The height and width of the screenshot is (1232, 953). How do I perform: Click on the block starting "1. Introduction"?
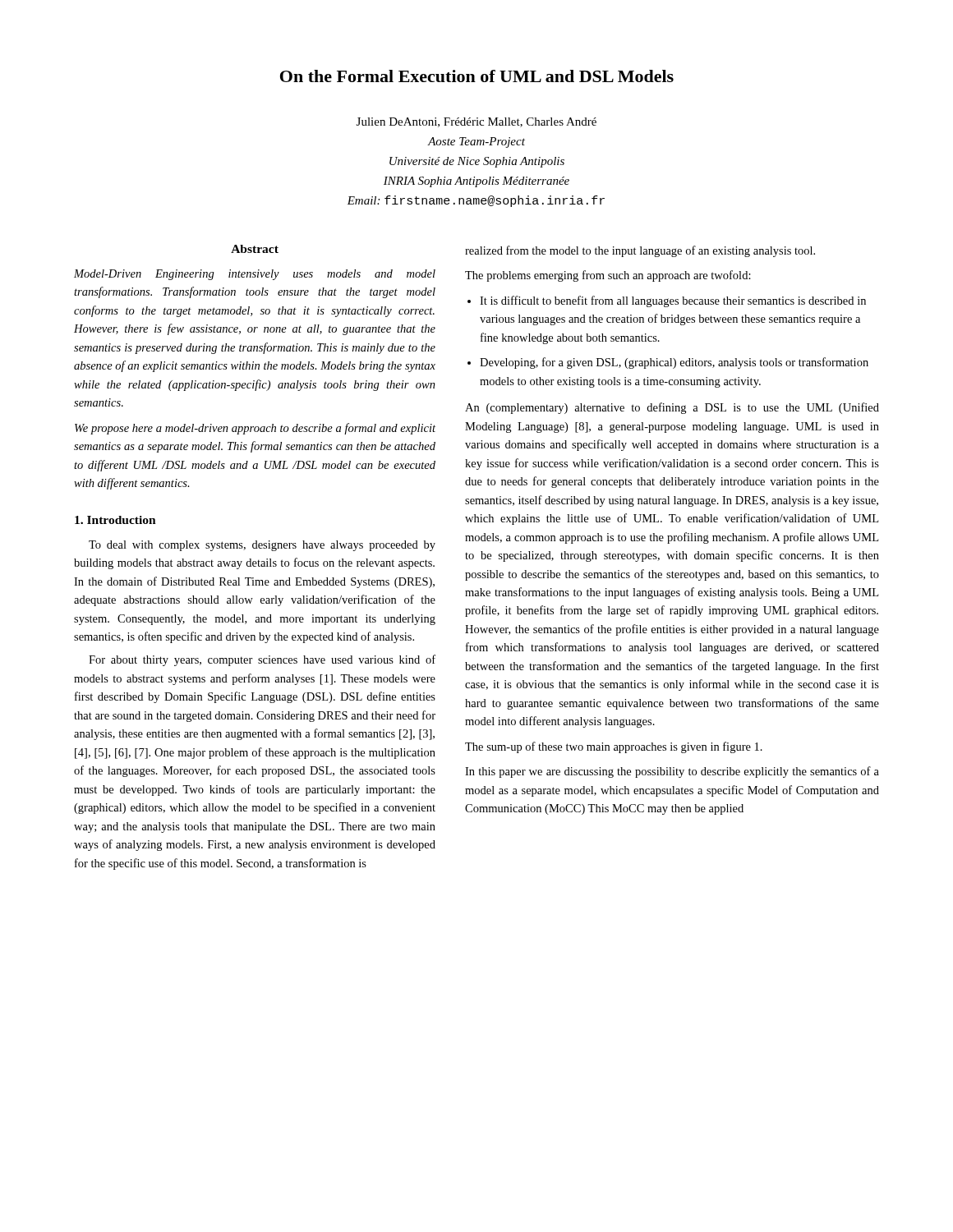(x=115, y=519)
